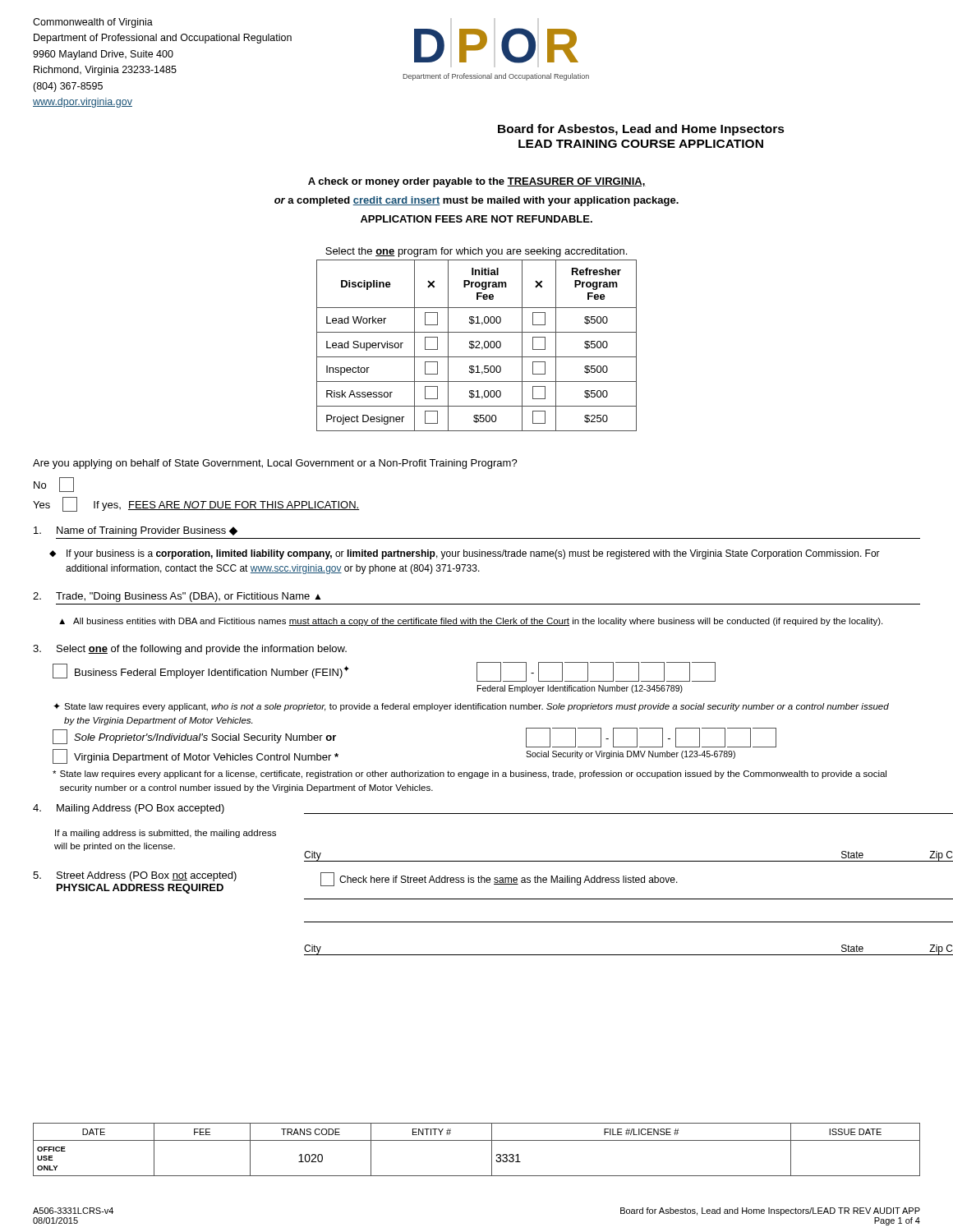Point to the text block starting "5. Street Address"
Screen dimensions: 1232x953
135,881
